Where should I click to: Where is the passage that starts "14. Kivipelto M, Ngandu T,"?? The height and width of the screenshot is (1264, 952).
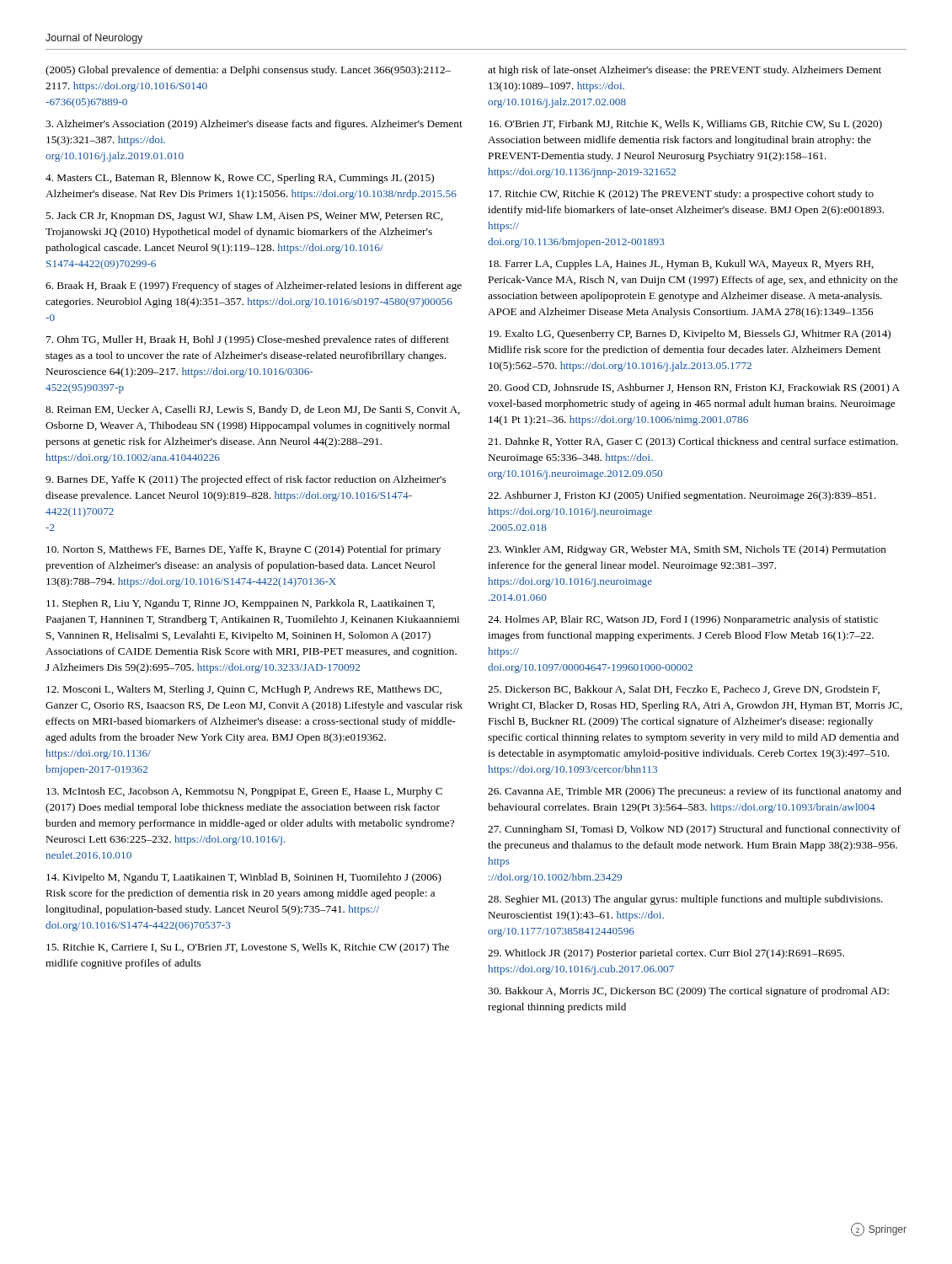[x=243, y=901]
